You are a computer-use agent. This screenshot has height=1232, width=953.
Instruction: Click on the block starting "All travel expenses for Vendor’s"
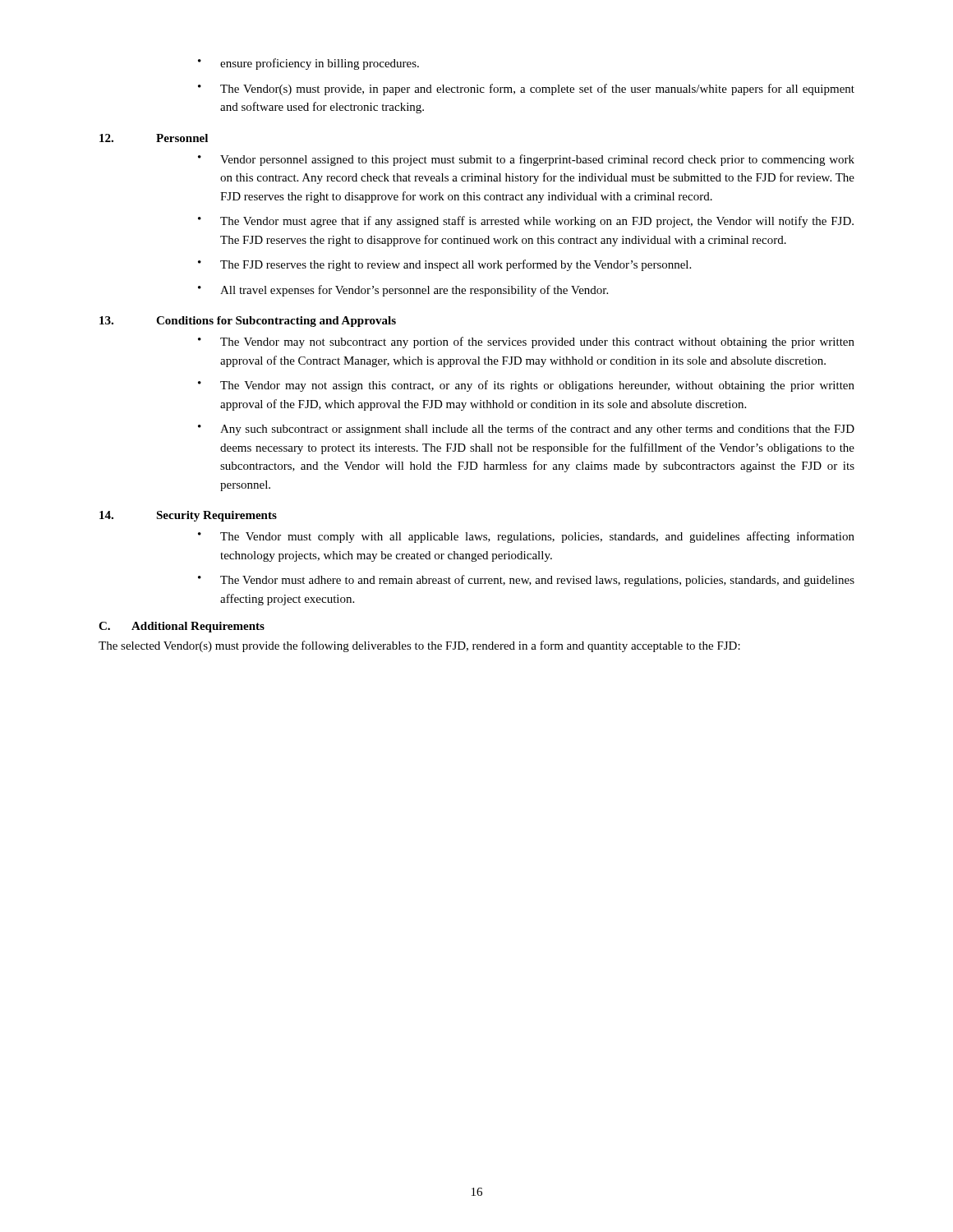415,290
